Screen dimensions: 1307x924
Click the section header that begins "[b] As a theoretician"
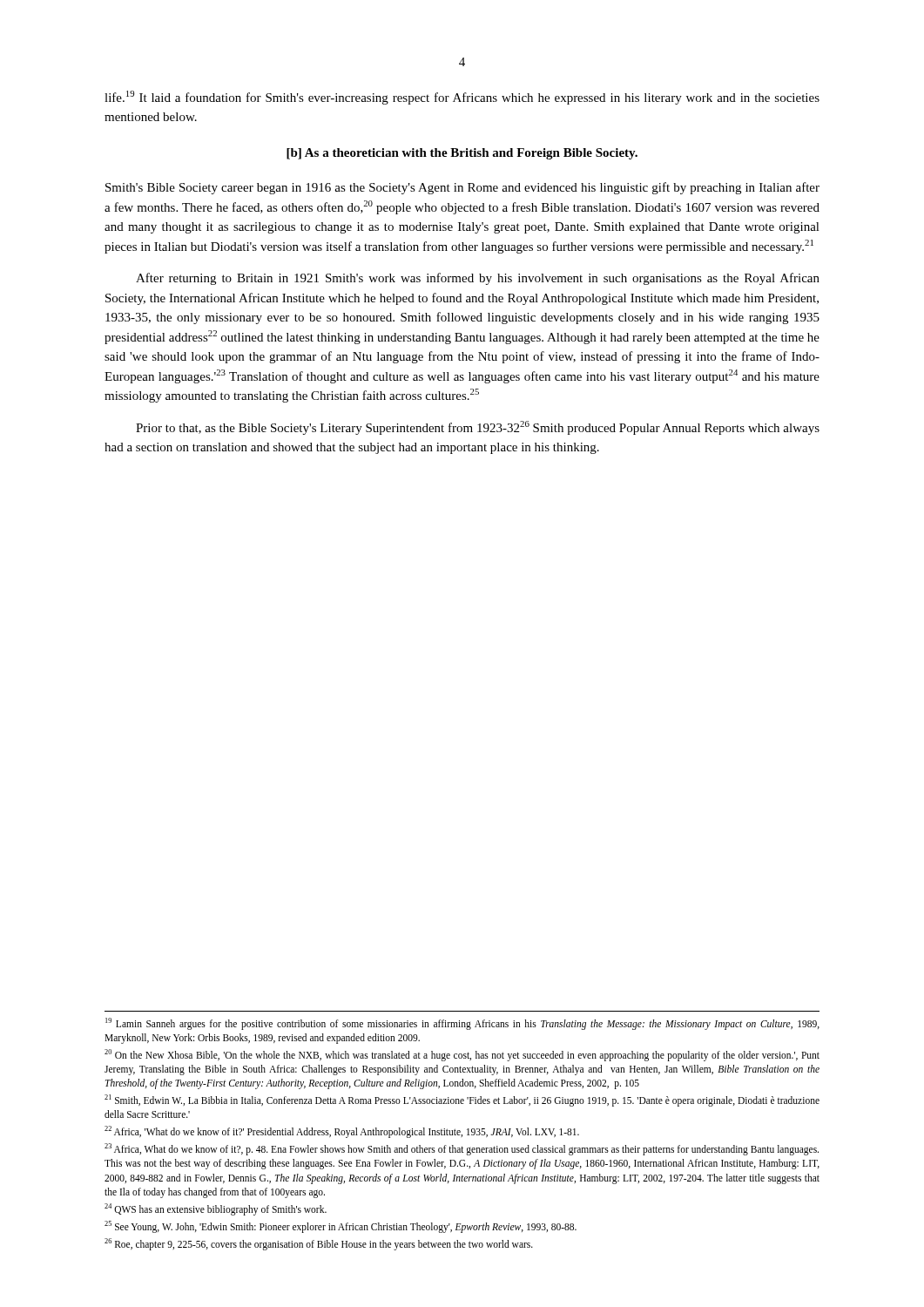point(462,152)
